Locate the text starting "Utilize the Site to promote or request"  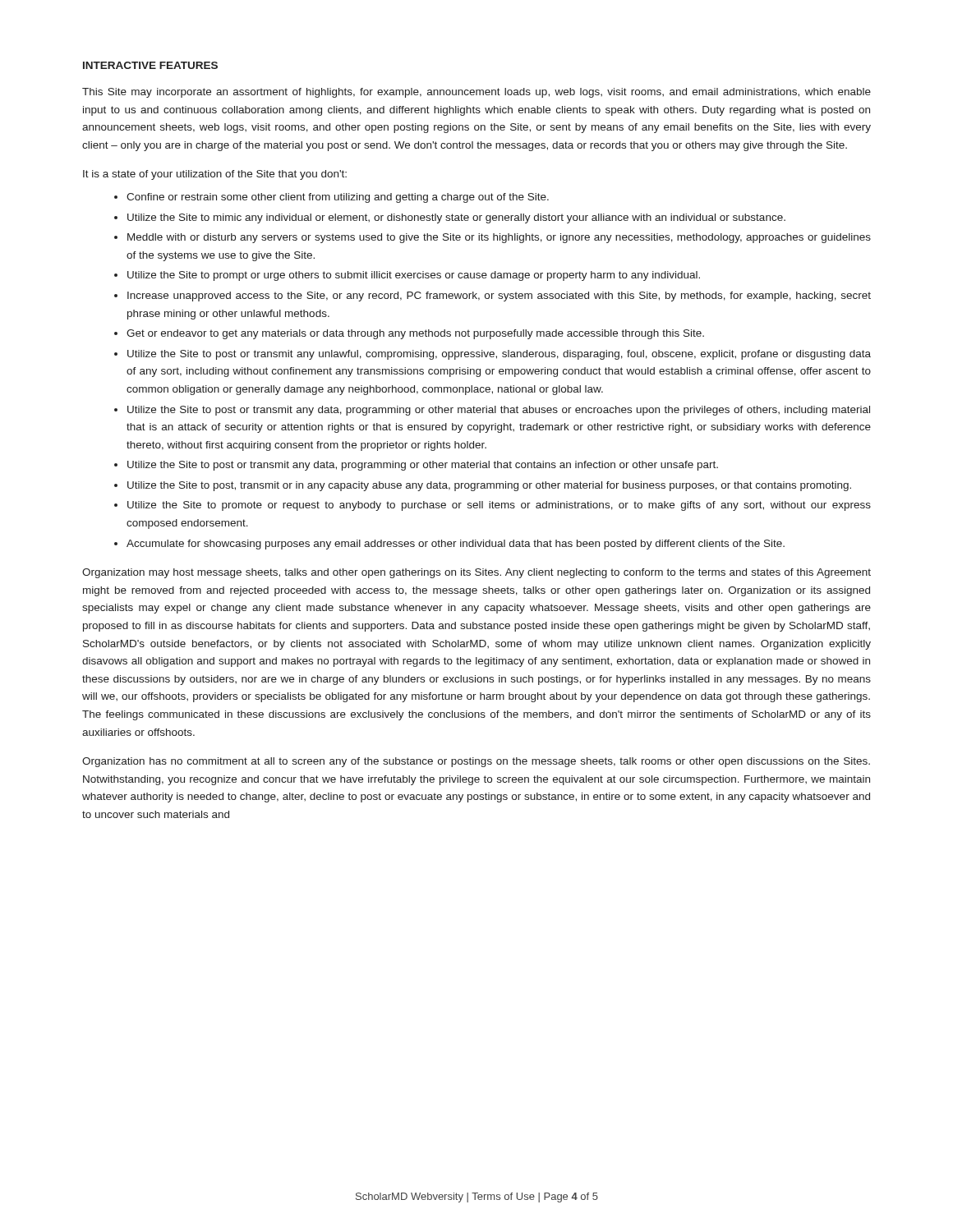[x=499, y=514]
